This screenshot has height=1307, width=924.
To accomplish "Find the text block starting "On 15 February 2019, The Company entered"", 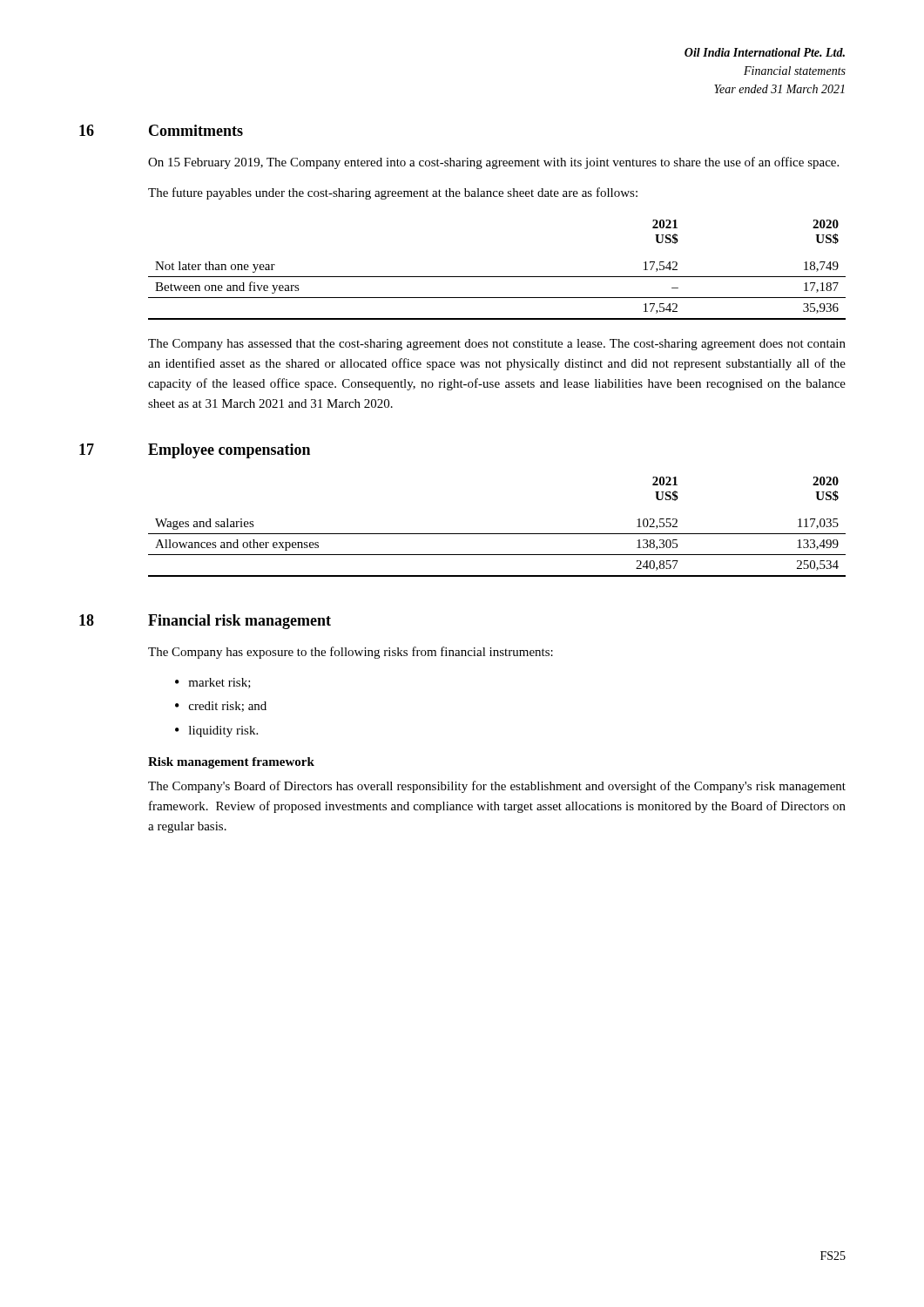I will click(x=494, y=162).
